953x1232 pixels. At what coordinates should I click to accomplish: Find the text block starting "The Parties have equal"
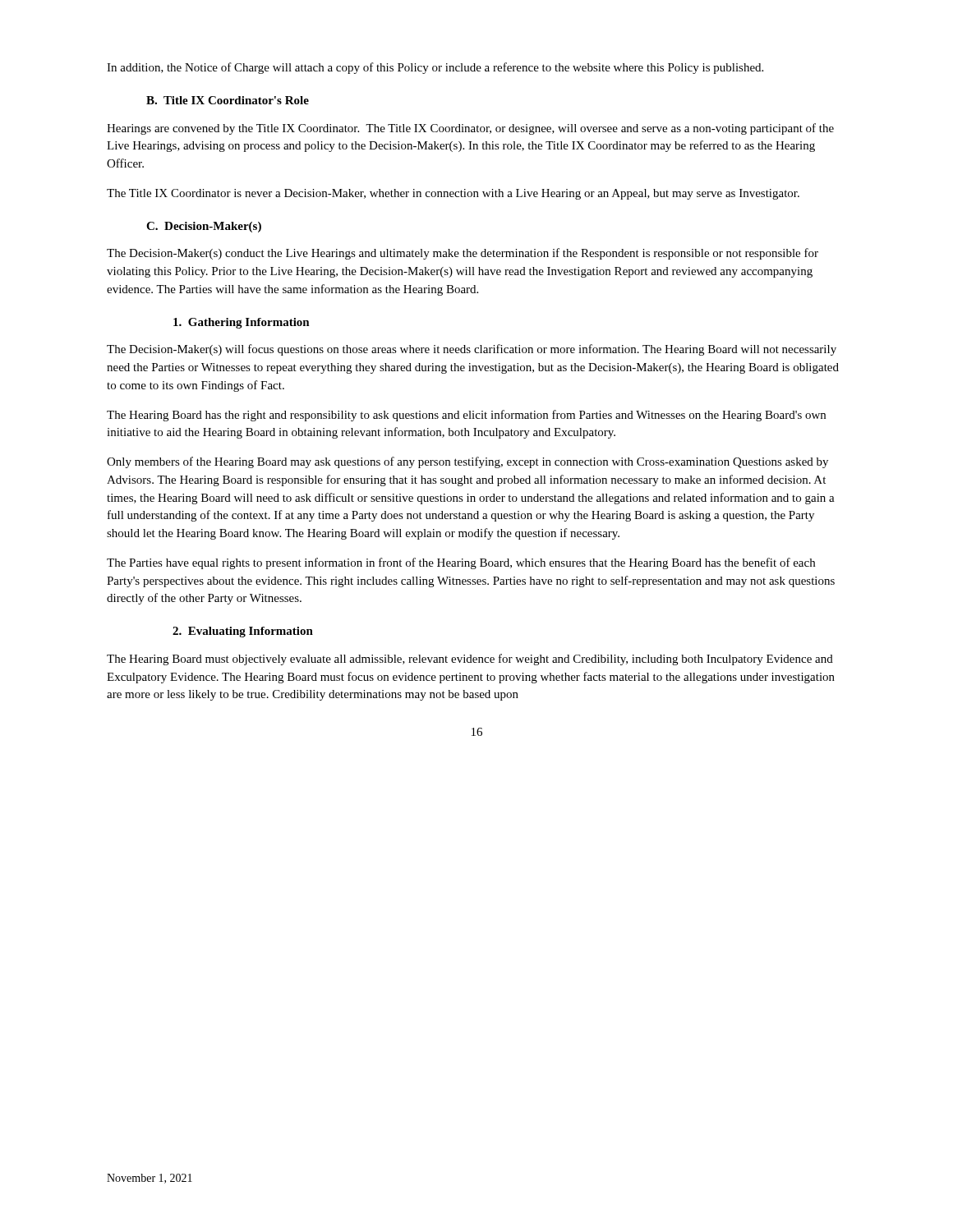click(x=471, y=580)
